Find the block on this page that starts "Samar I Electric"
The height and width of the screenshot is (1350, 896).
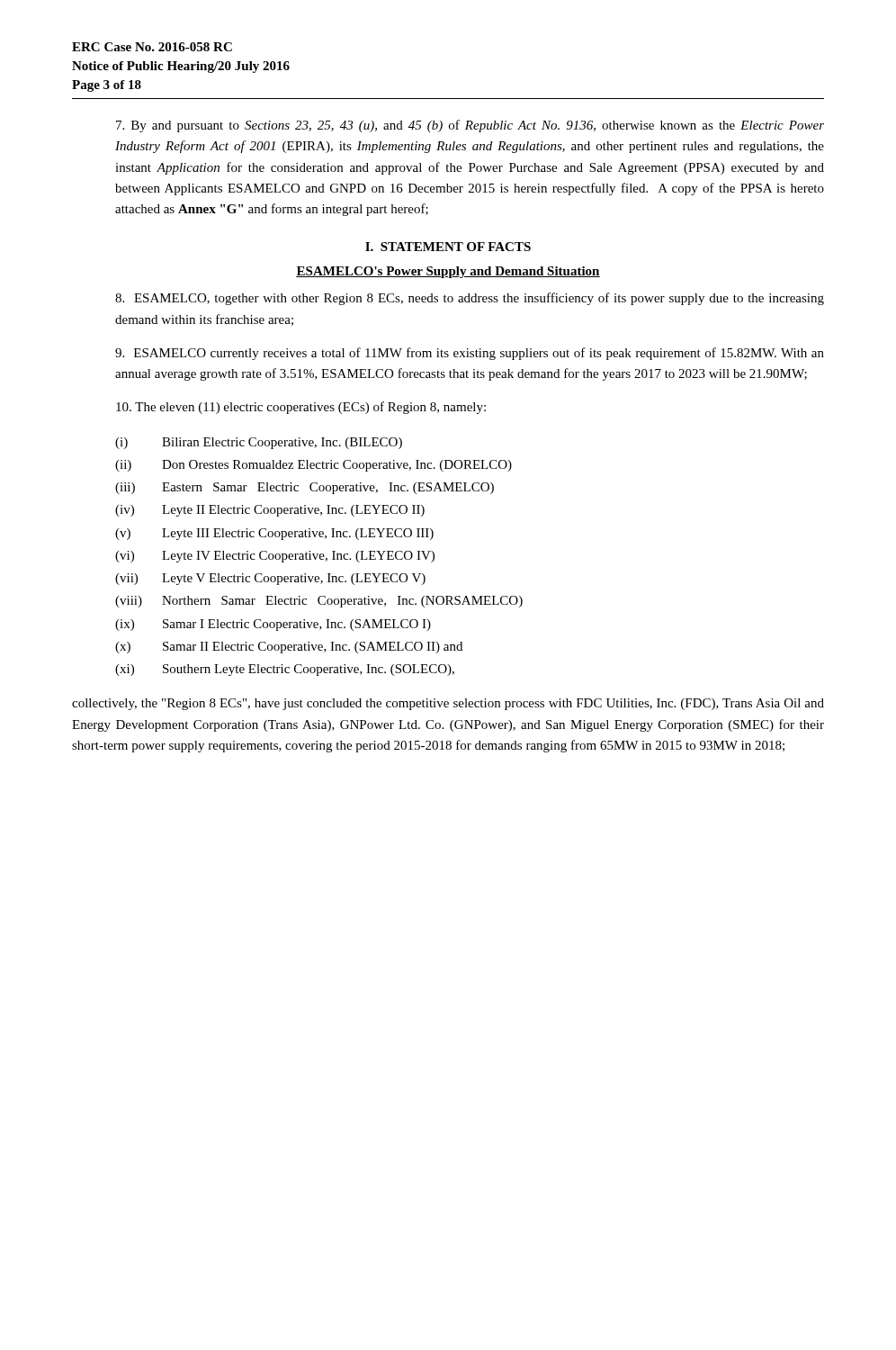(296, 623)
